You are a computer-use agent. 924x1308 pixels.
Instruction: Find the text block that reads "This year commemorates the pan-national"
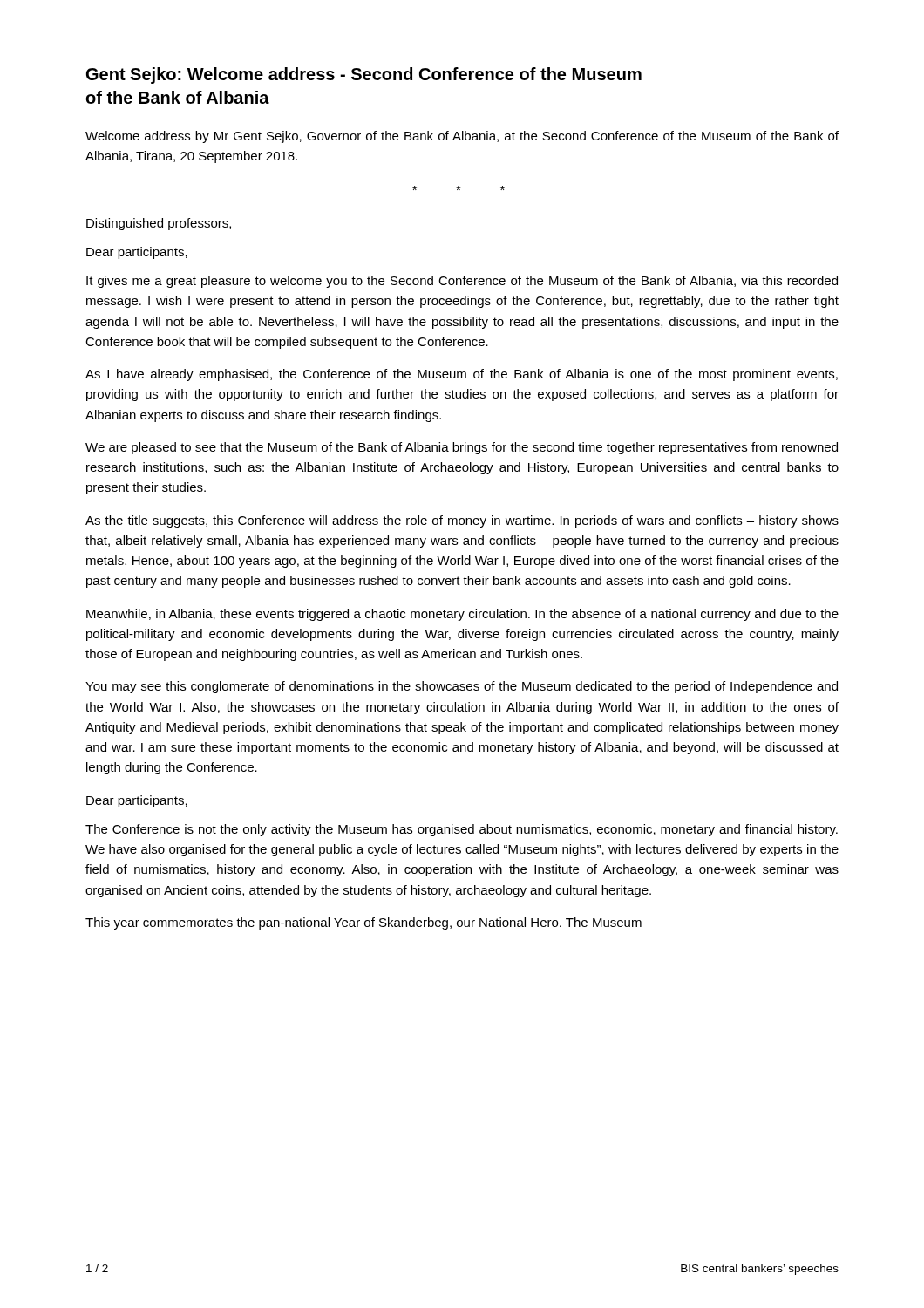pyautogui.click(x=364, y=922)
